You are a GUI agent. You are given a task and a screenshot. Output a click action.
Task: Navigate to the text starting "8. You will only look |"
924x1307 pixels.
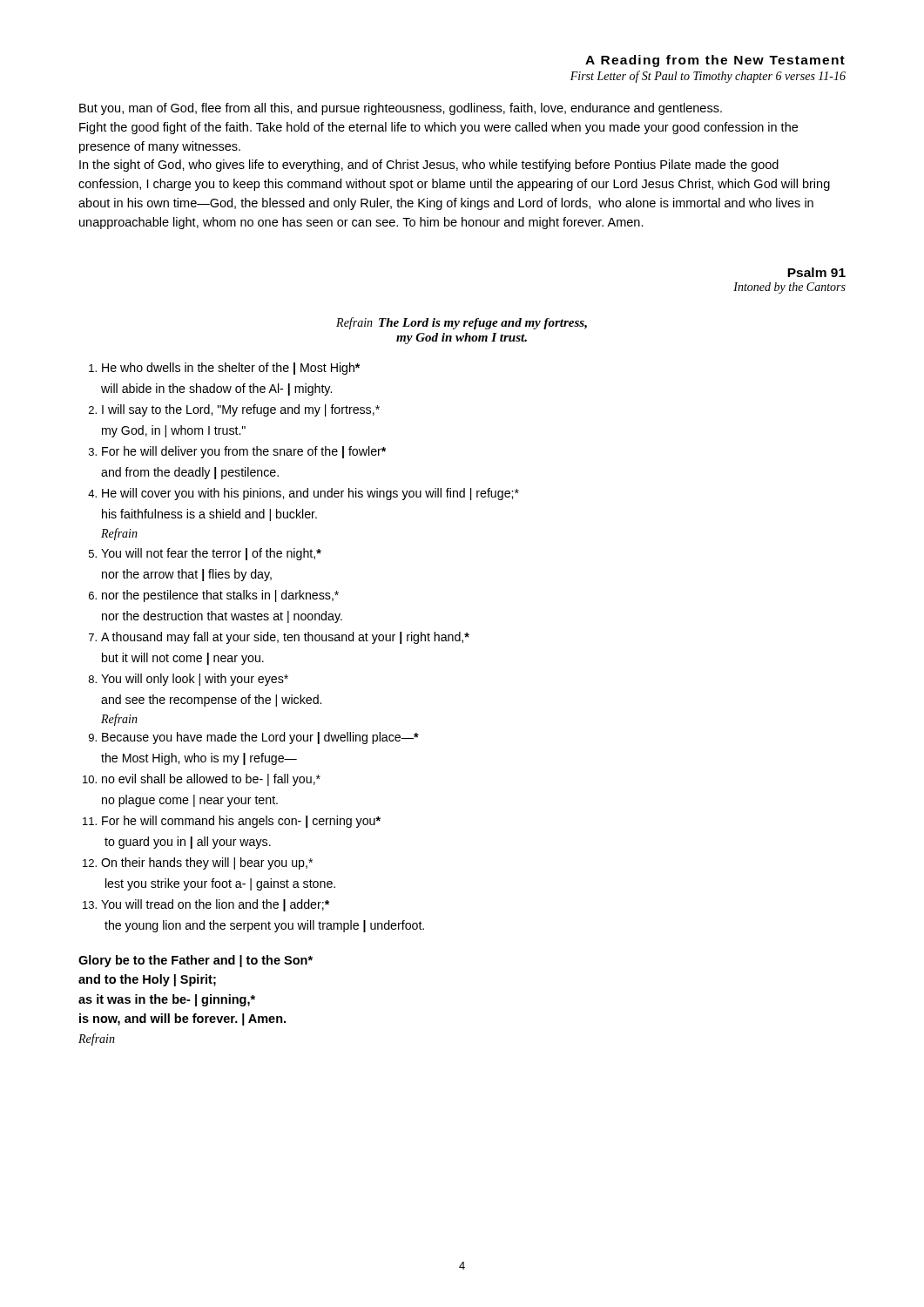pyautogui.click(x=189, y=680)
